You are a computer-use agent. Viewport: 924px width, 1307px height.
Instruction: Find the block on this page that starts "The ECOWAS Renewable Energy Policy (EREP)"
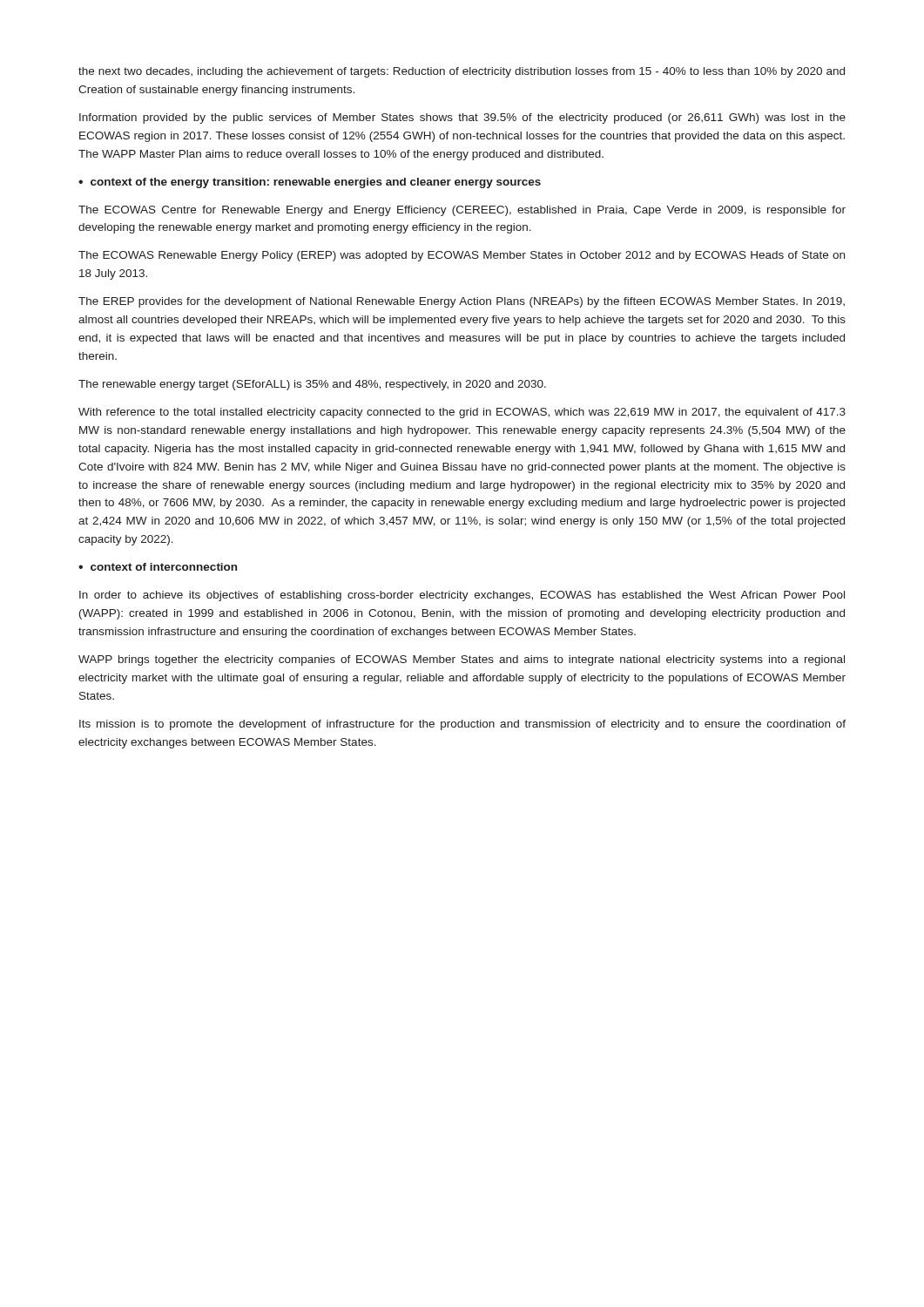(462, 264)
